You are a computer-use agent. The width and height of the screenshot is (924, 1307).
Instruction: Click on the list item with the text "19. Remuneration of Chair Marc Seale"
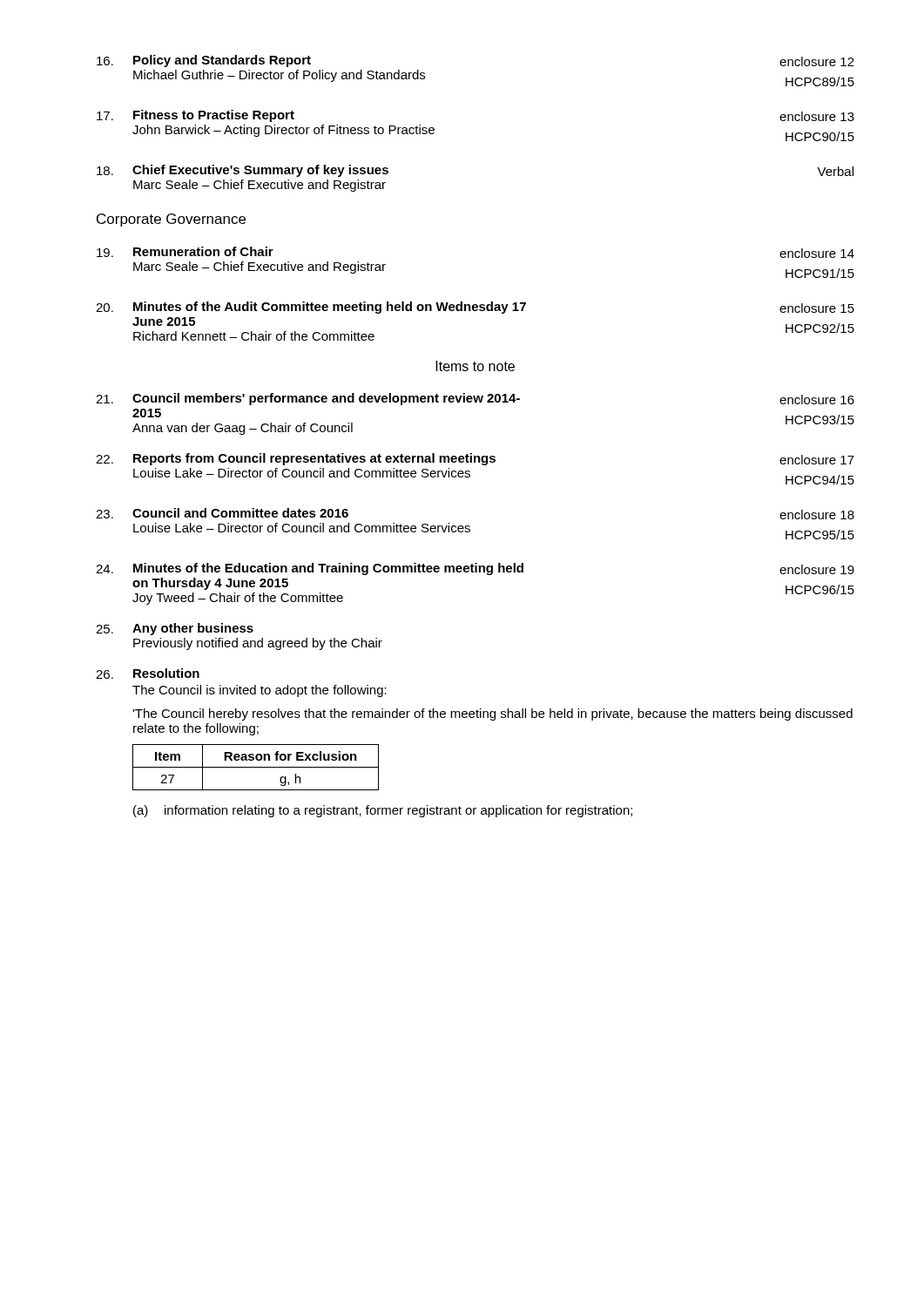pyautogui.click(x=202, y=252)
